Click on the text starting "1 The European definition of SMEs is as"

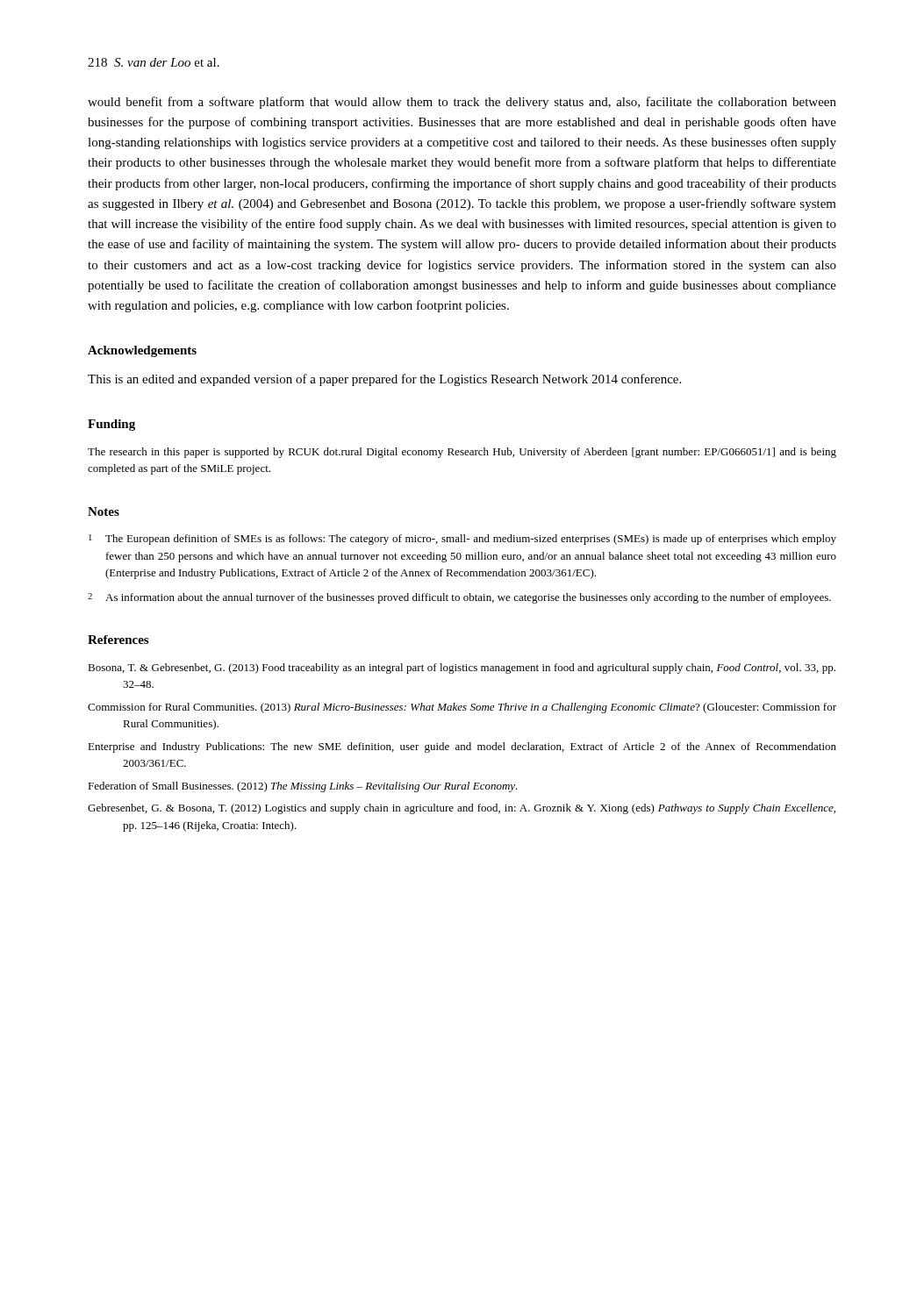pos(462,554)
